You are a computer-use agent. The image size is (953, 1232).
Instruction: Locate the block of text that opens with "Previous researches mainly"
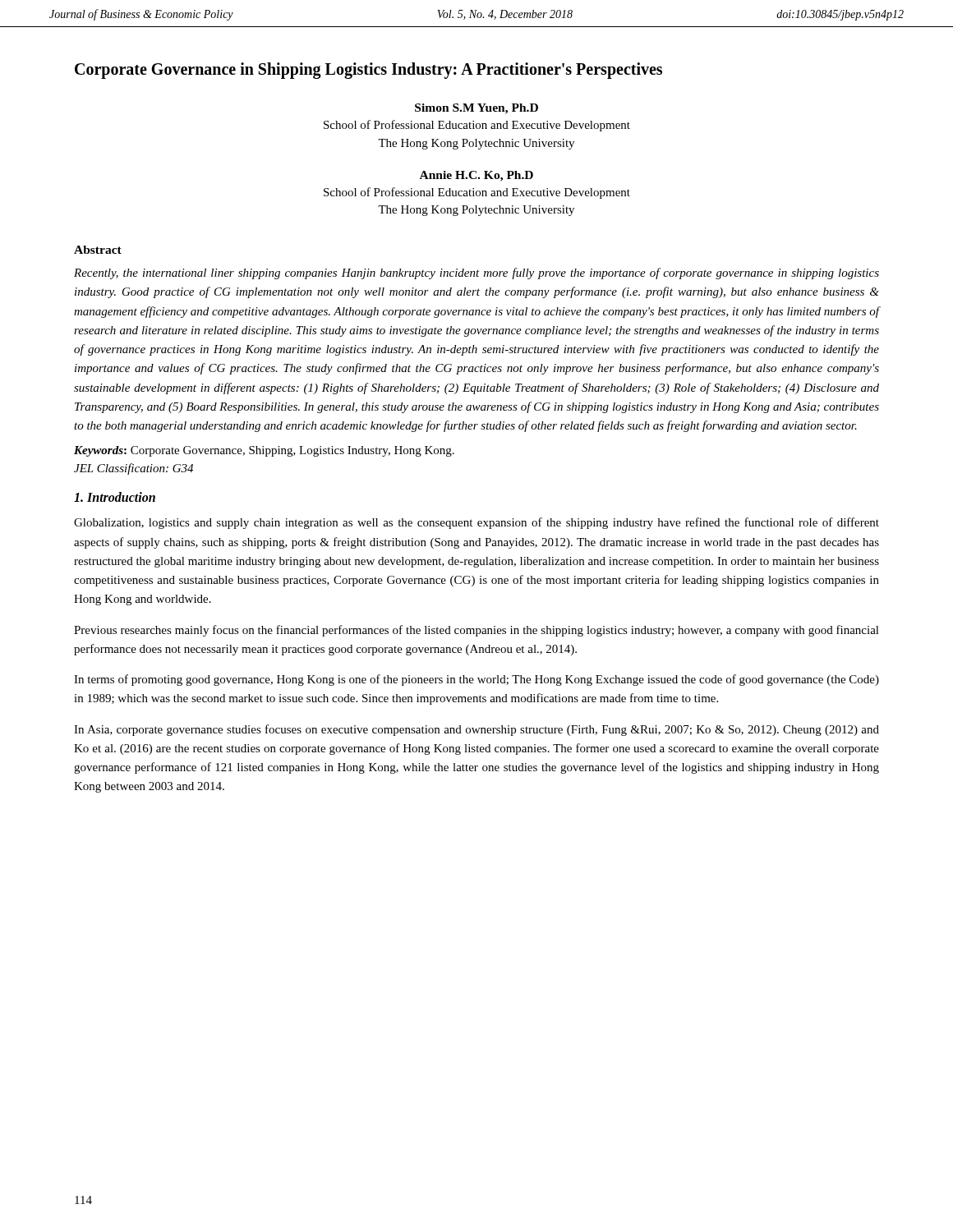pos(476,639)
